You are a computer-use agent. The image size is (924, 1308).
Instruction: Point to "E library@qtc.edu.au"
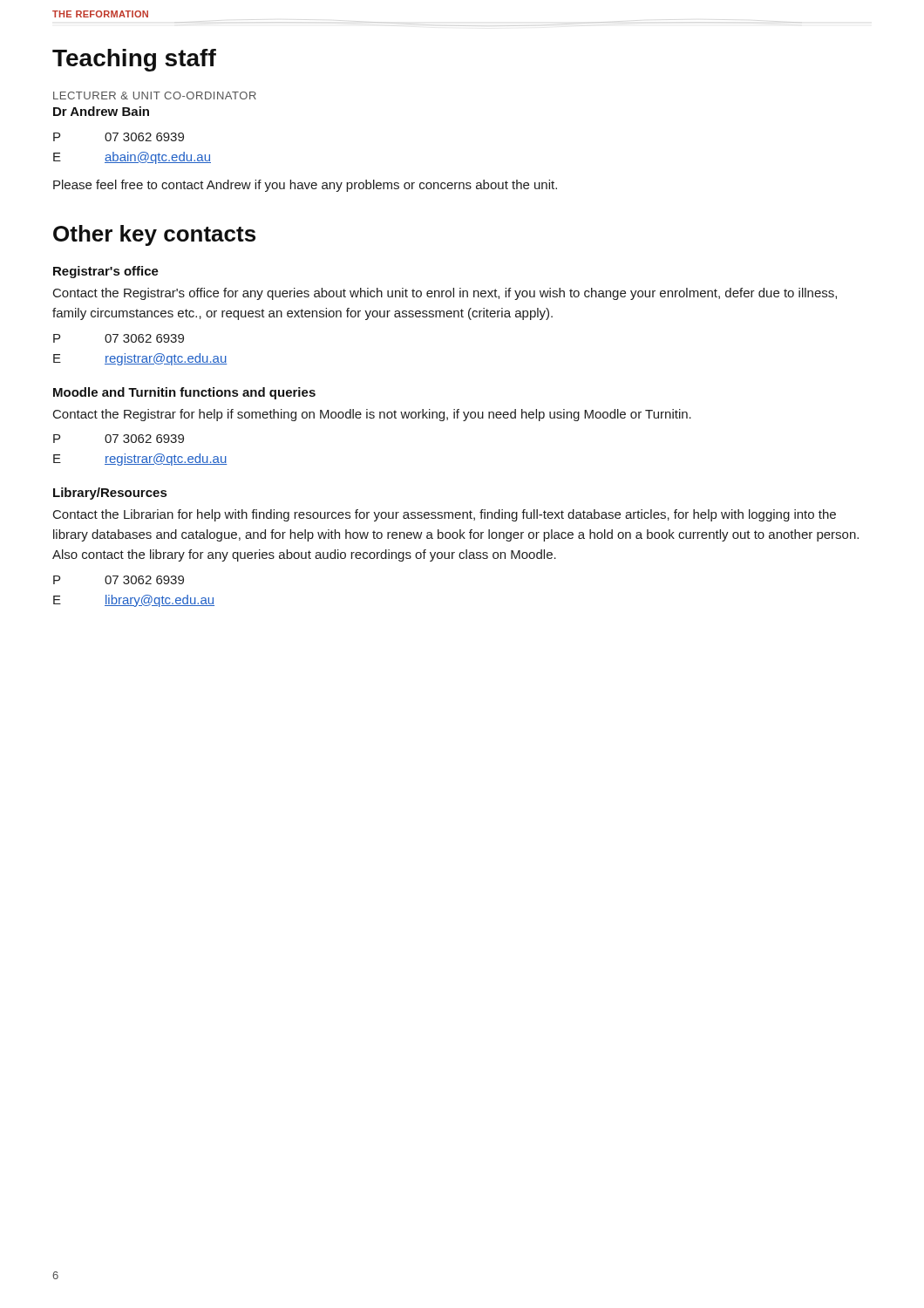[x=134, y=601]
